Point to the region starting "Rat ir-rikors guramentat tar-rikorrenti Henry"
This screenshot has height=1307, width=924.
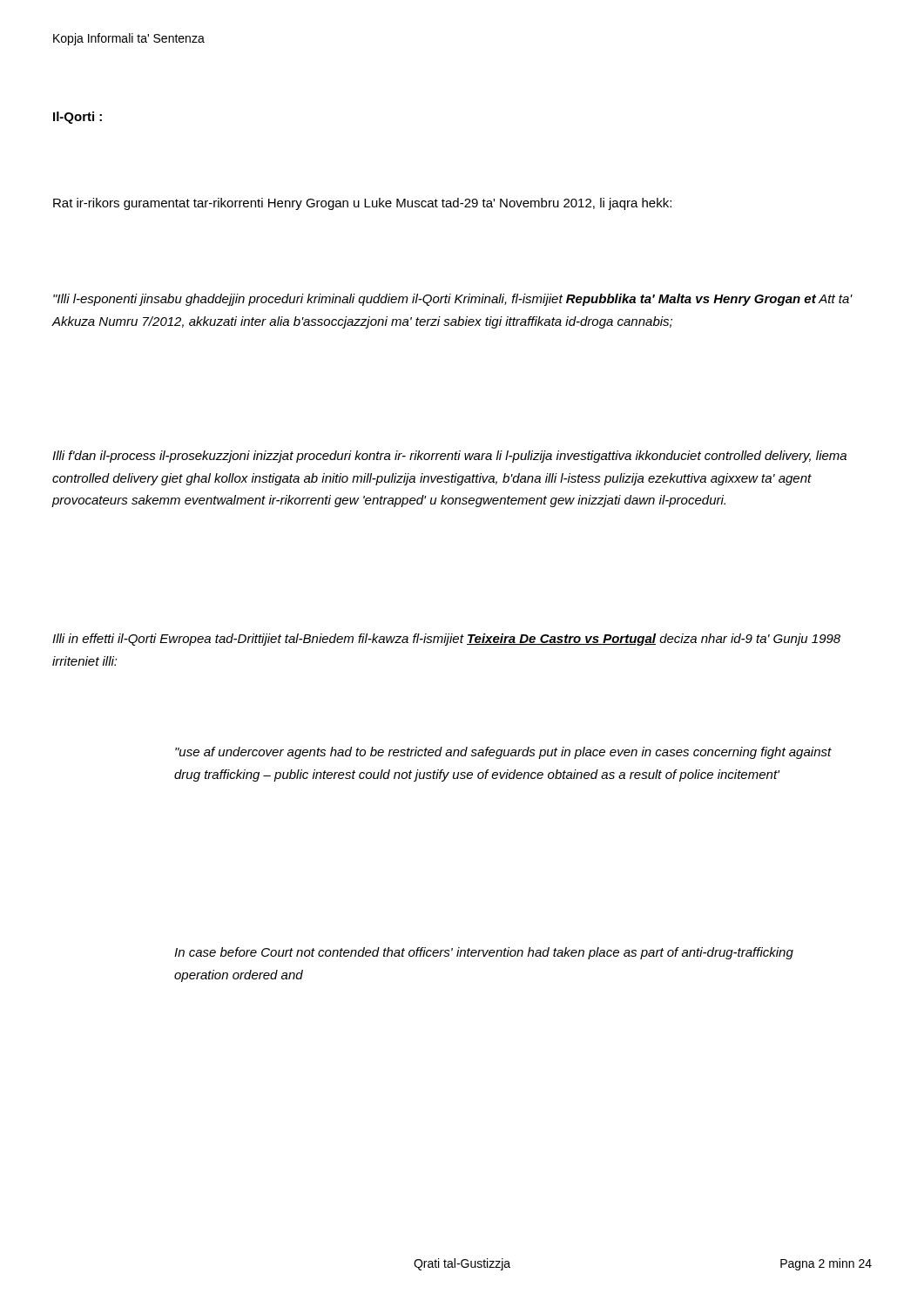pyautogui.click(x=362, y=203)
